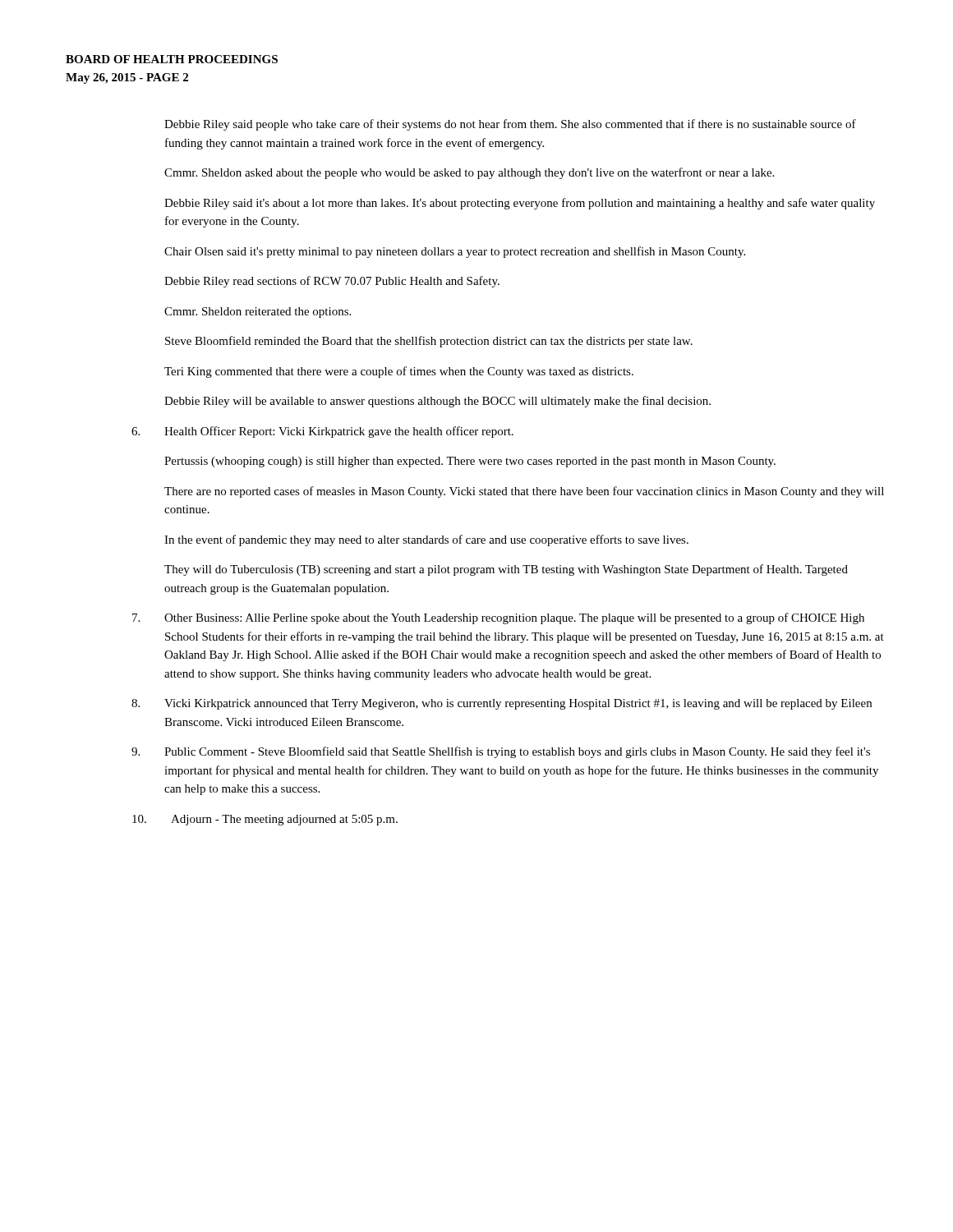This screenshot has height=1232, width=953.
Task: Select the text block starting "There are no"
Action: (x=524, y=500)
